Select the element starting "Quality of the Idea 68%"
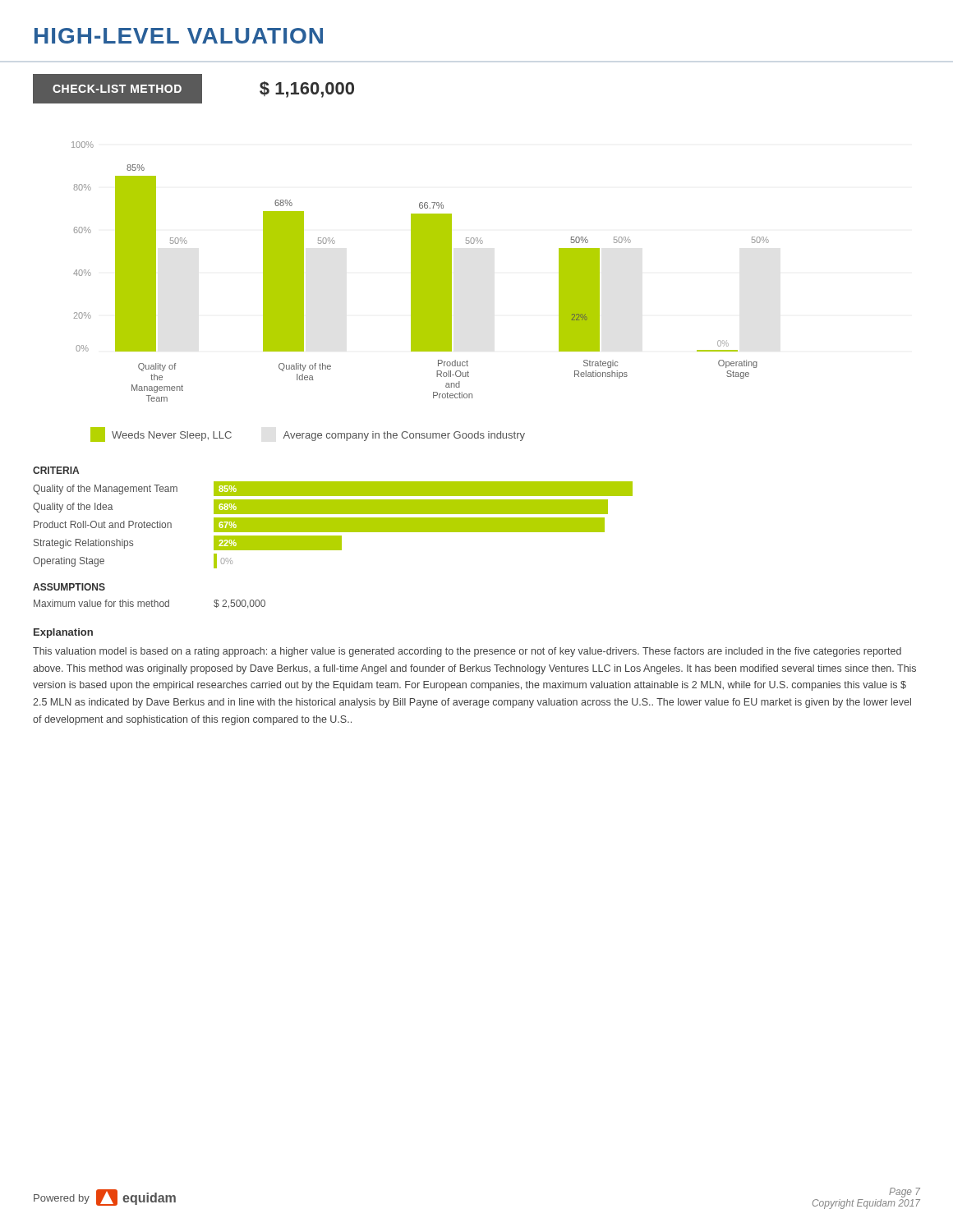 click(x=320, y=507)
